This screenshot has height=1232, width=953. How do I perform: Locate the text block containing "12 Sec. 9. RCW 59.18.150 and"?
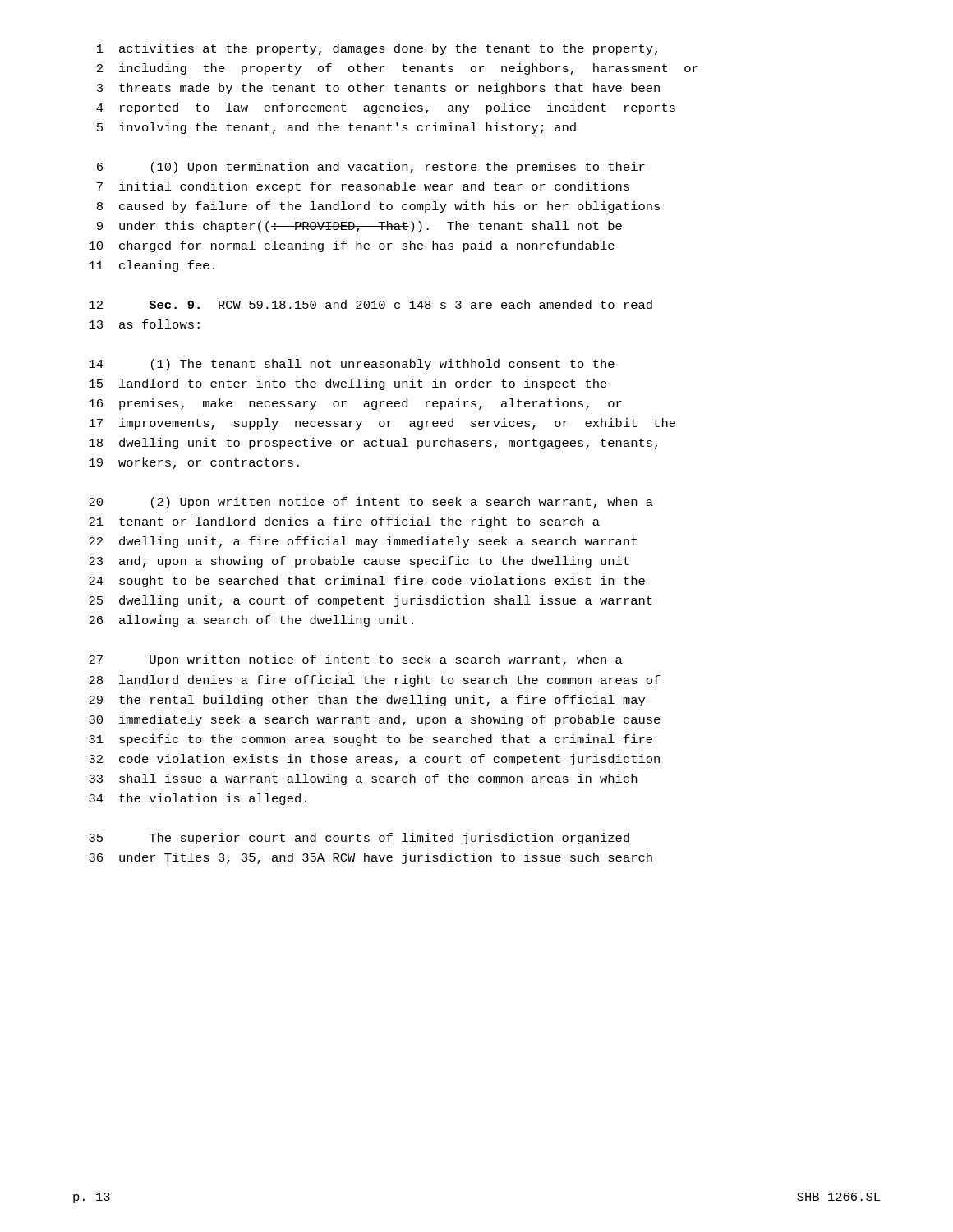pyautogui.click(x=476, y=316)
